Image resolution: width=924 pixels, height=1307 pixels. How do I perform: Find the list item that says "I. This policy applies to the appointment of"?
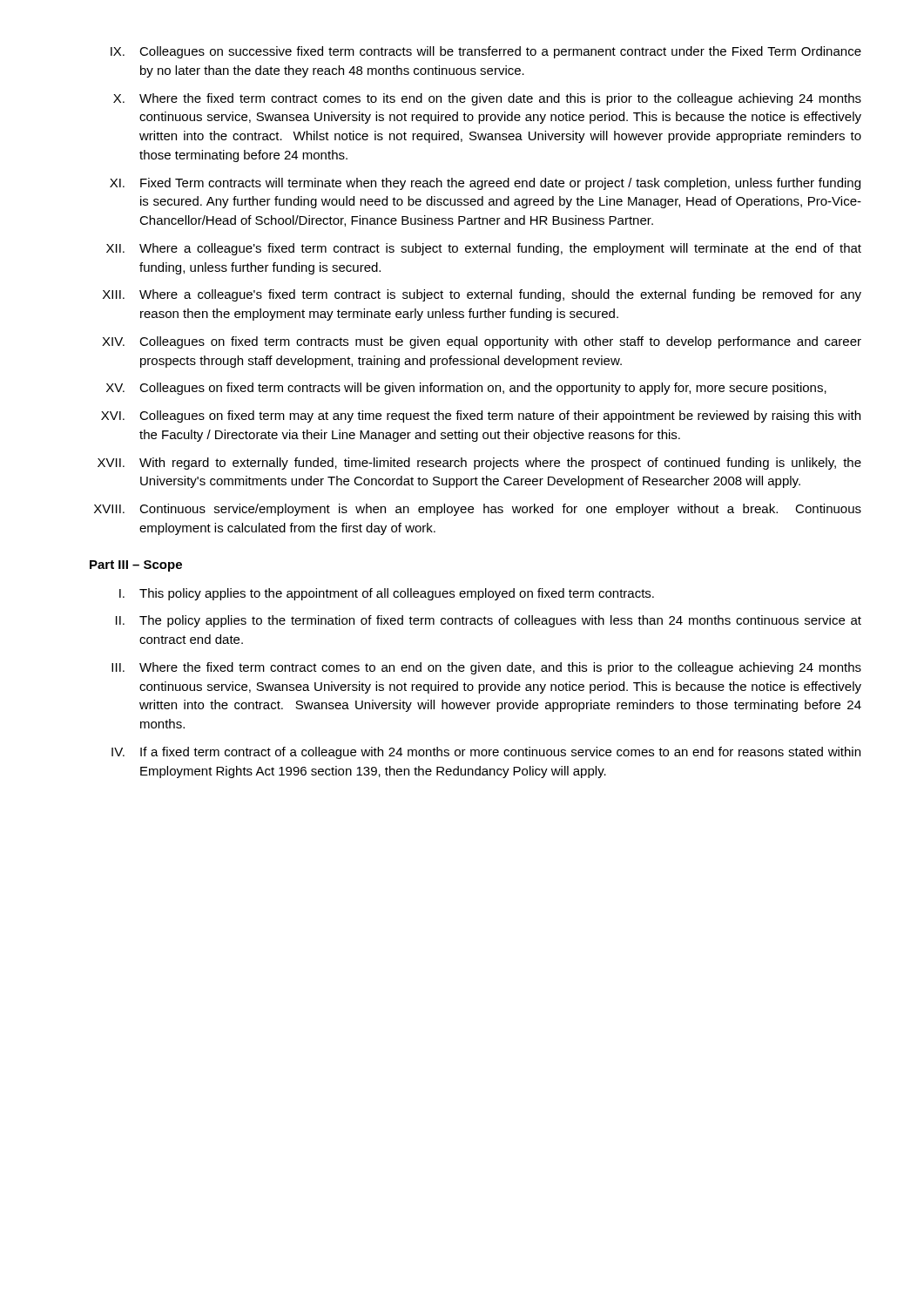[x=462, y=593]
